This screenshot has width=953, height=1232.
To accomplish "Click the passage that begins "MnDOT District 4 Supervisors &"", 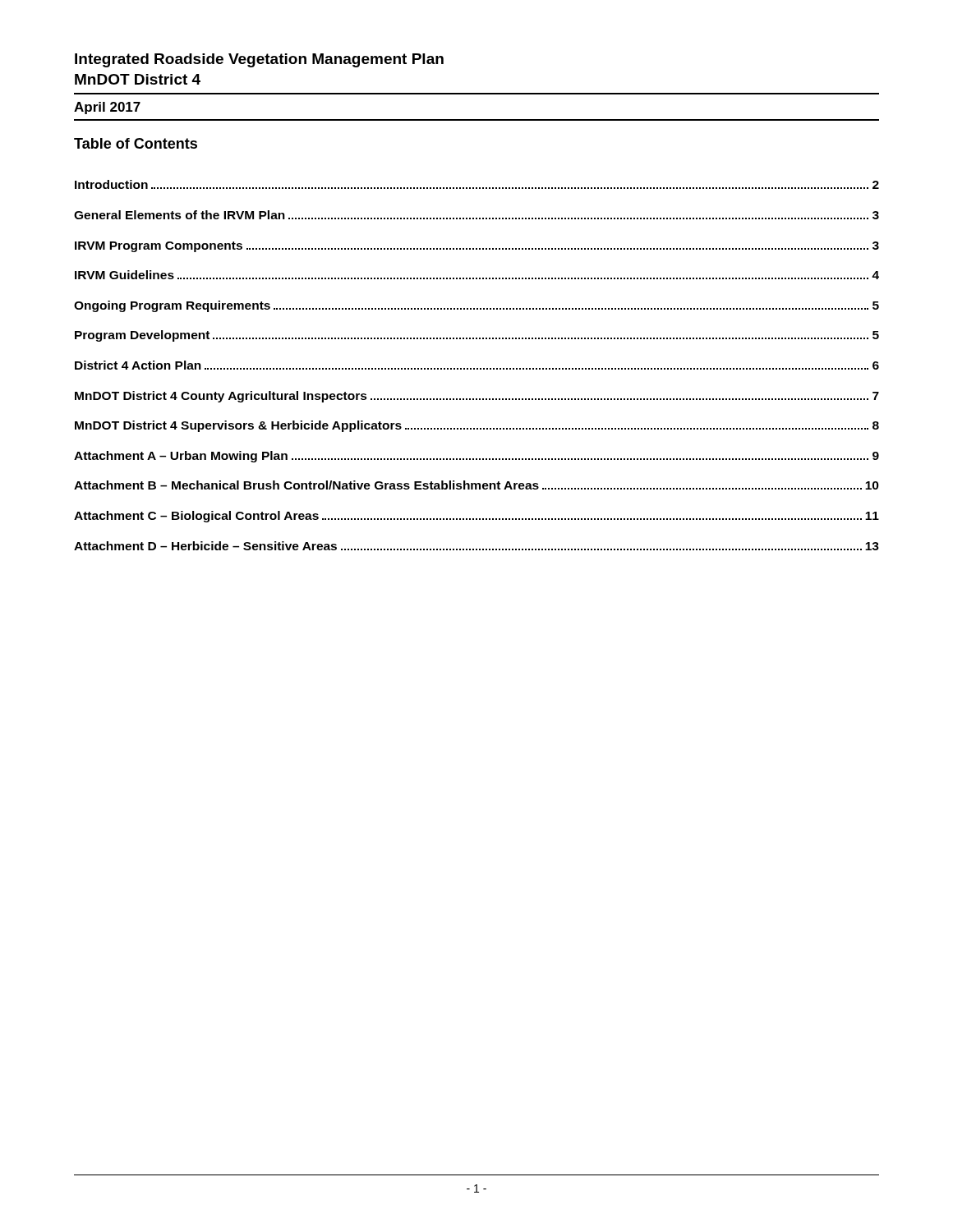I will tap(476, 426).
